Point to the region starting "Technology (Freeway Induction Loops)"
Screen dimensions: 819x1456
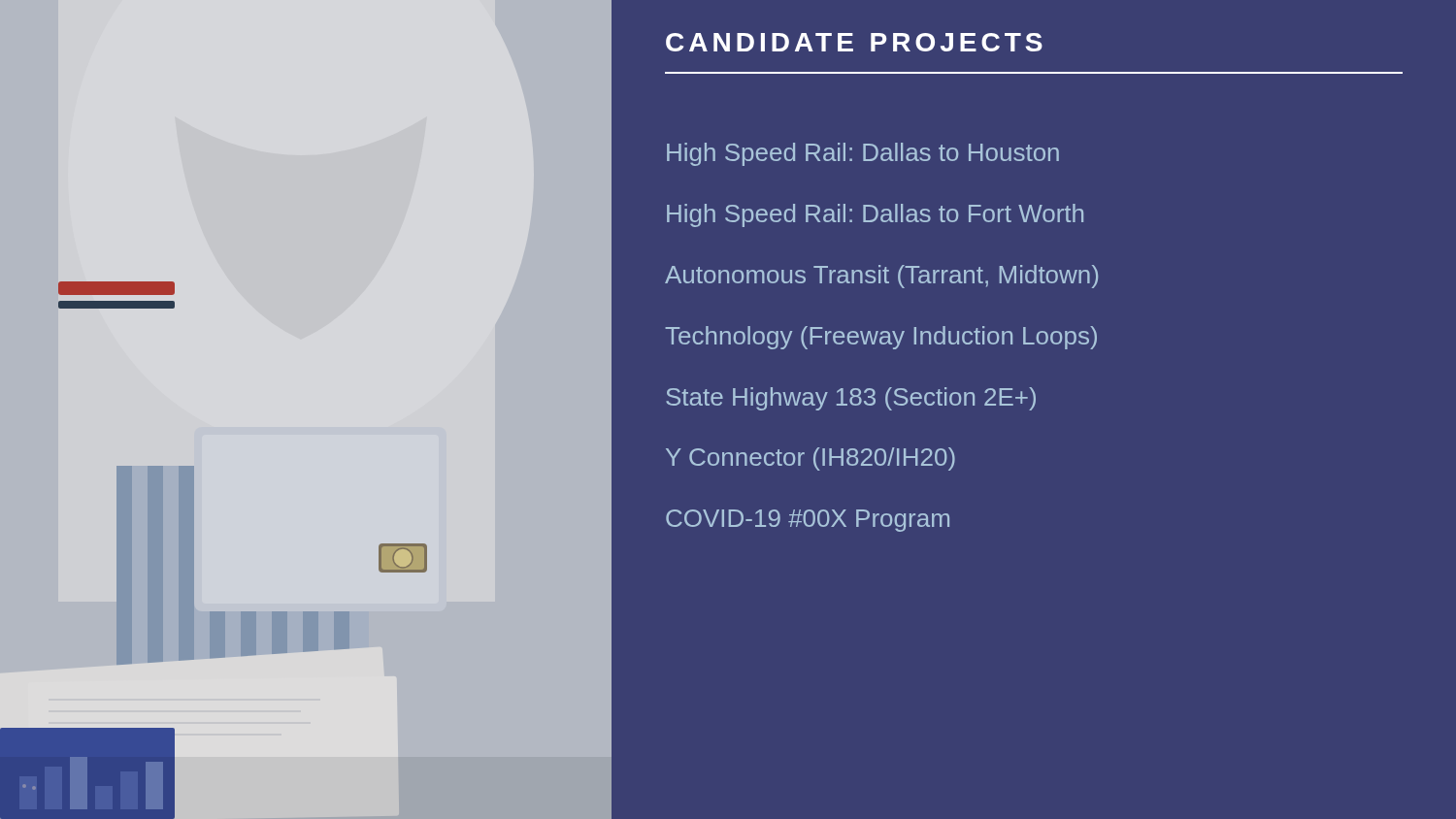click(x=882, y=335)
